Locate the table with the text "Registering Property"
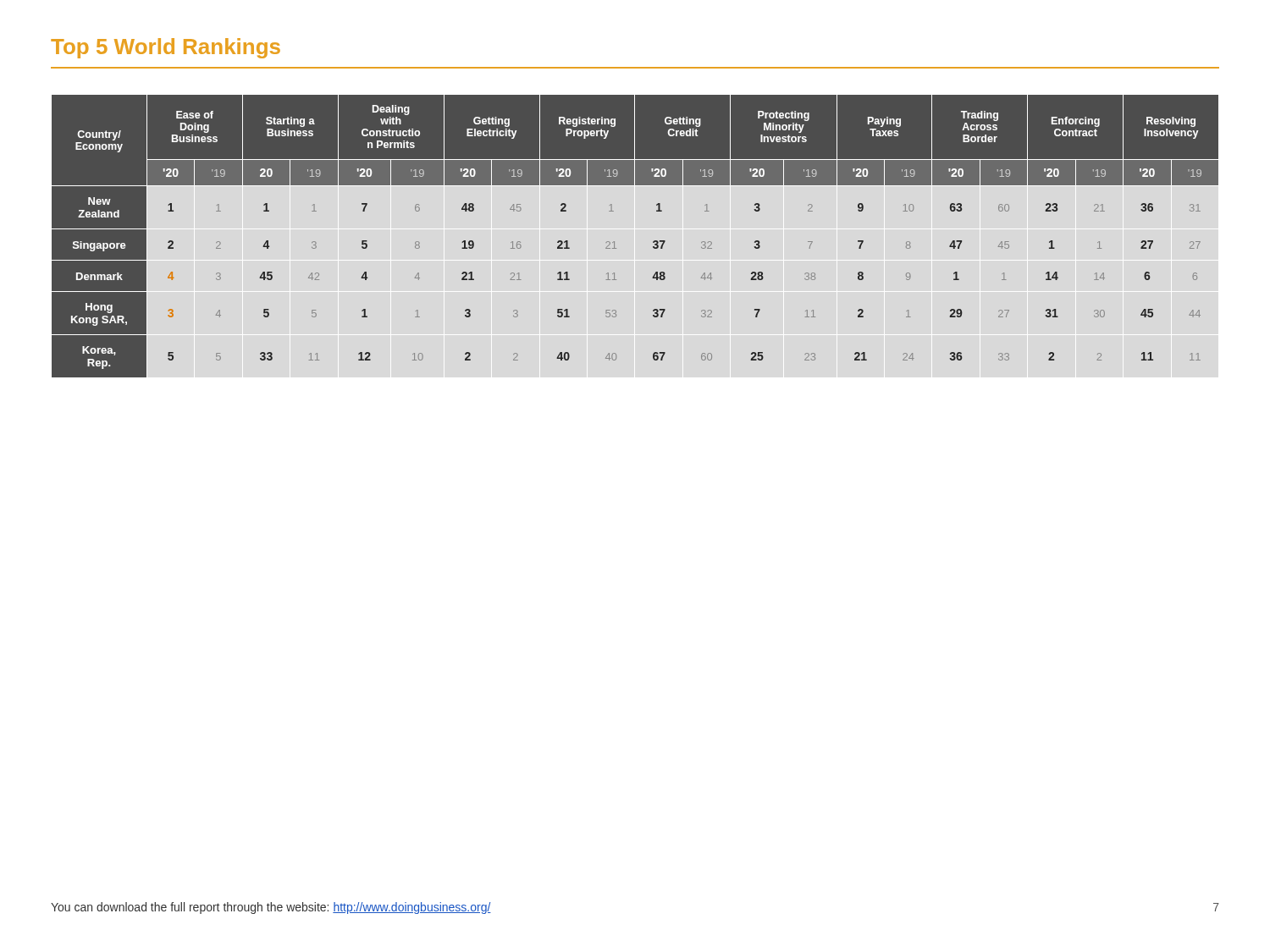Viewport: 1270px width, 952px height. 635,236
